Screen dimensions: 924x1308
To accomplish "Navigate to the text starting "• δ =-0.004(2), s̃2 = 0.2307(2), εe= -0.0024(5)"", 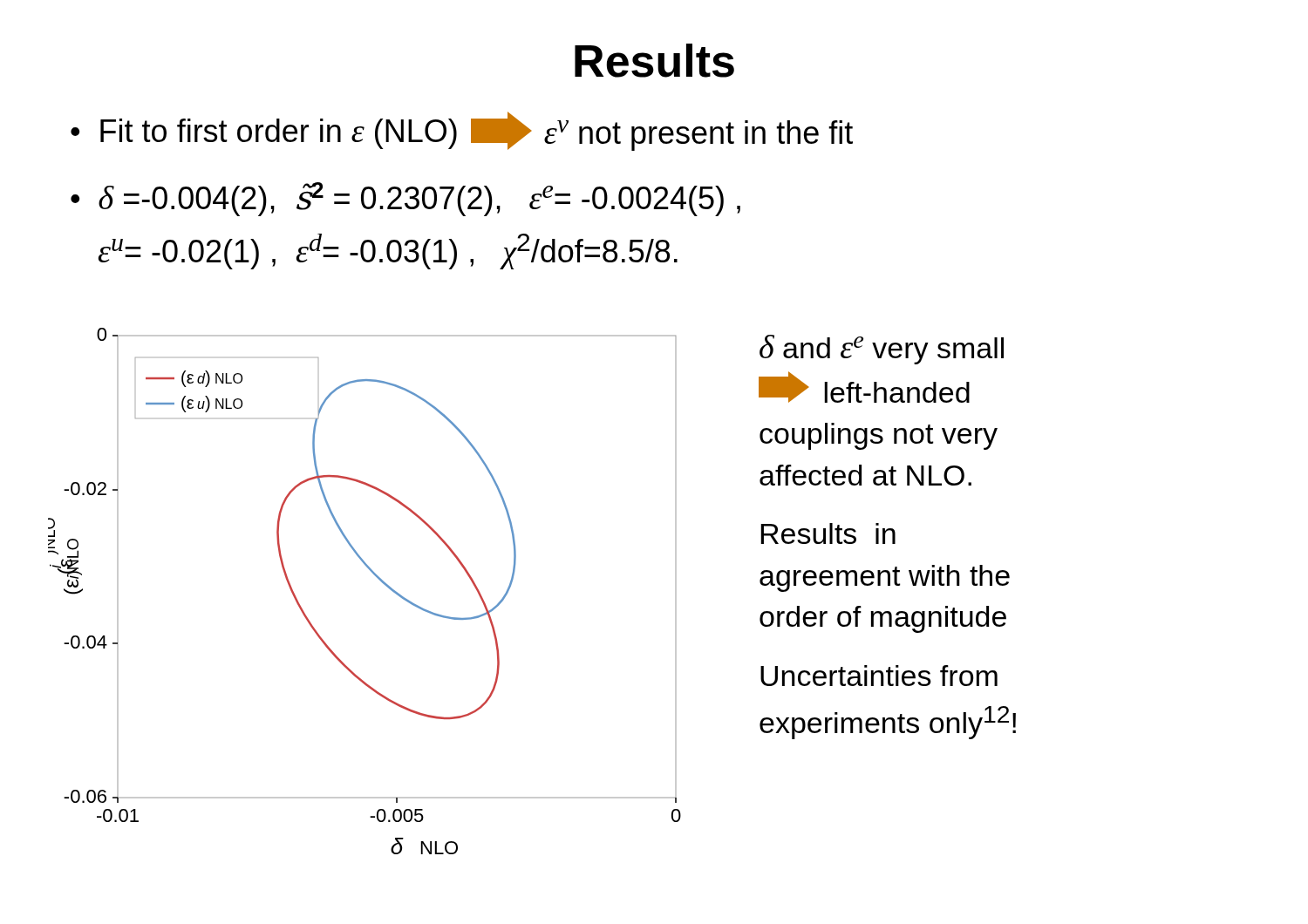I will (x=406, y=222).
